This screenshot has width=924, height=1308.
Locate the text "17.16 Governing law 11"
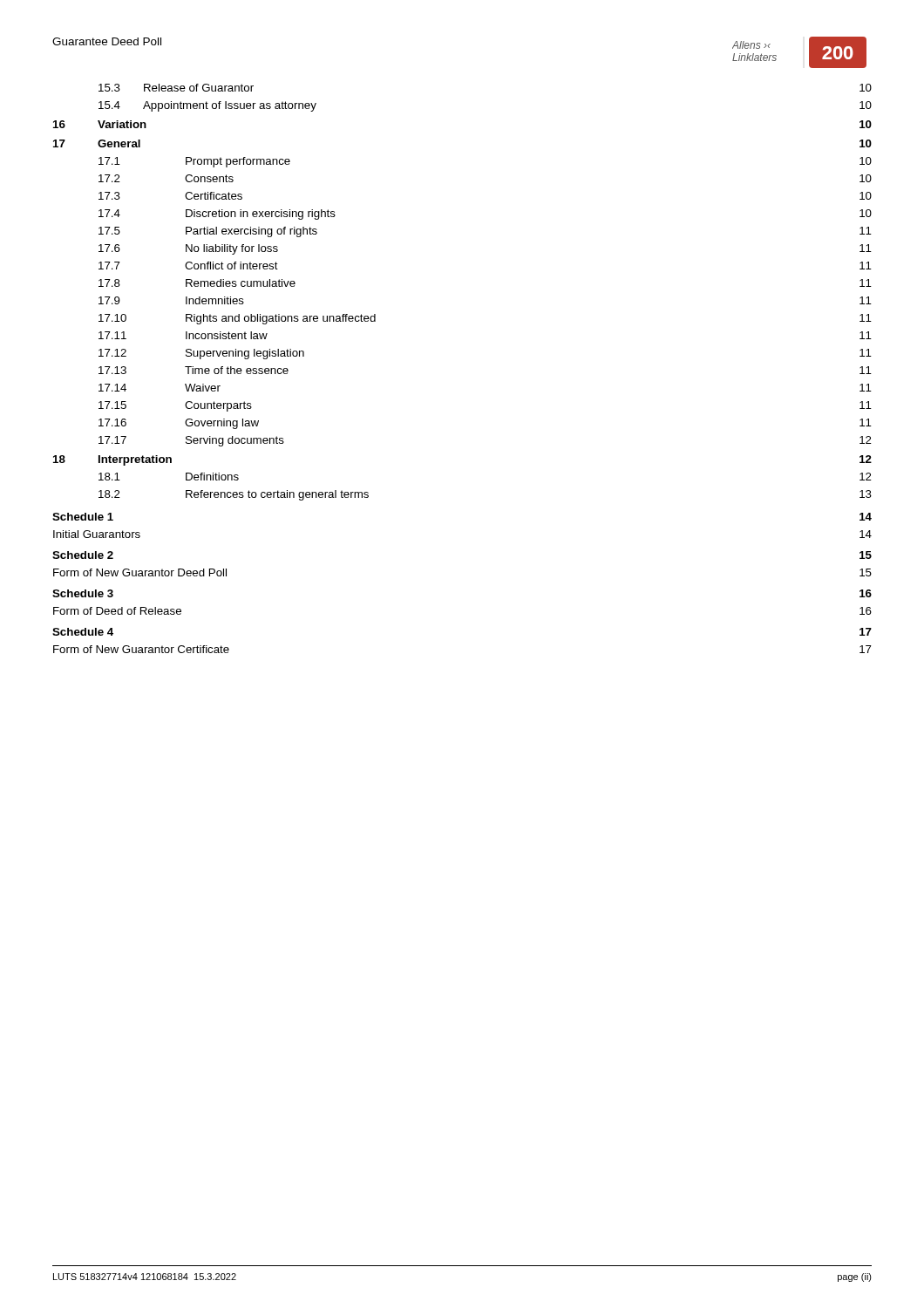[108, 423]
